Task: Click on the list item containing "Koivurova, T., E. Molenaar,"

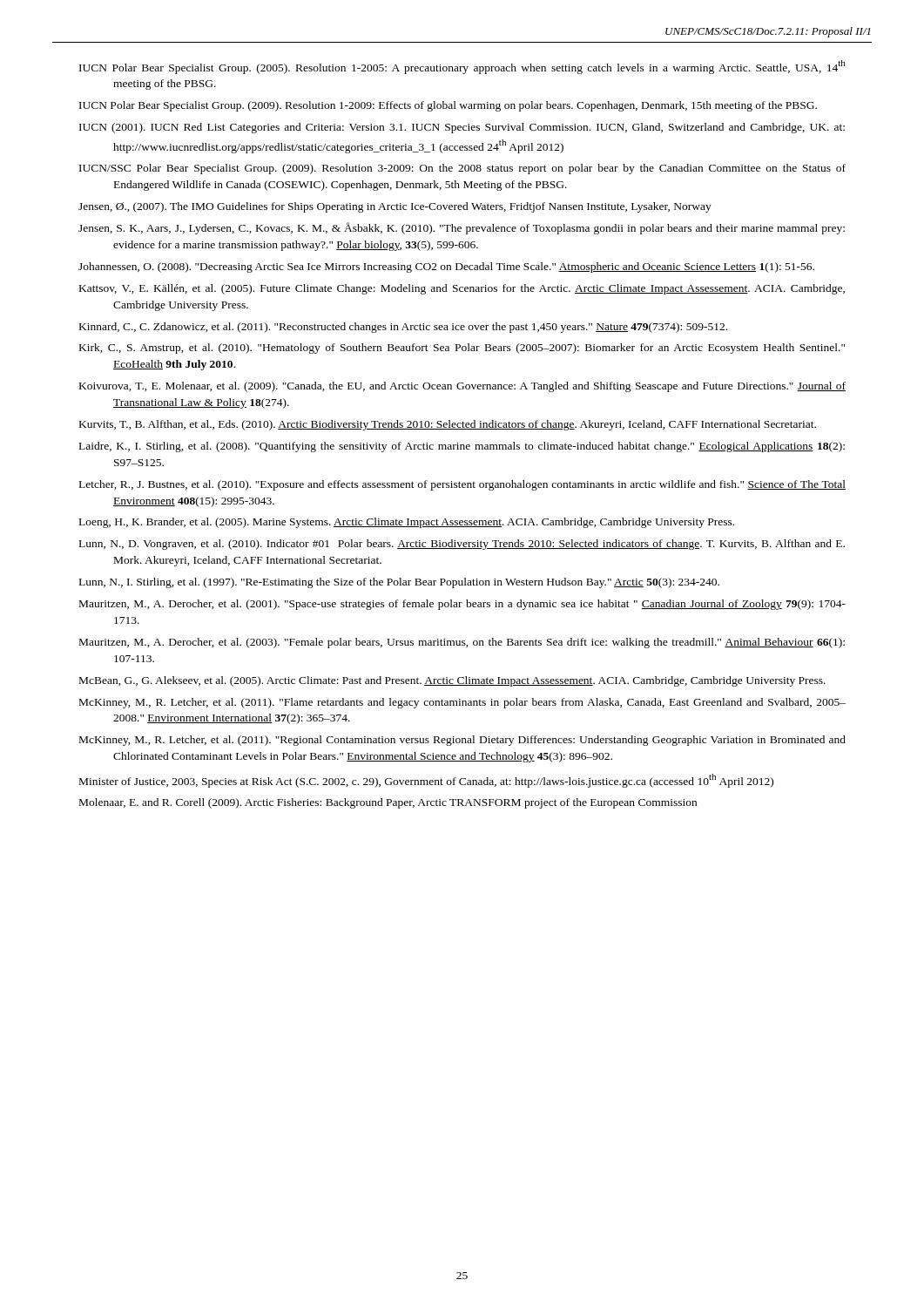Action: click(x=462, y=394)
